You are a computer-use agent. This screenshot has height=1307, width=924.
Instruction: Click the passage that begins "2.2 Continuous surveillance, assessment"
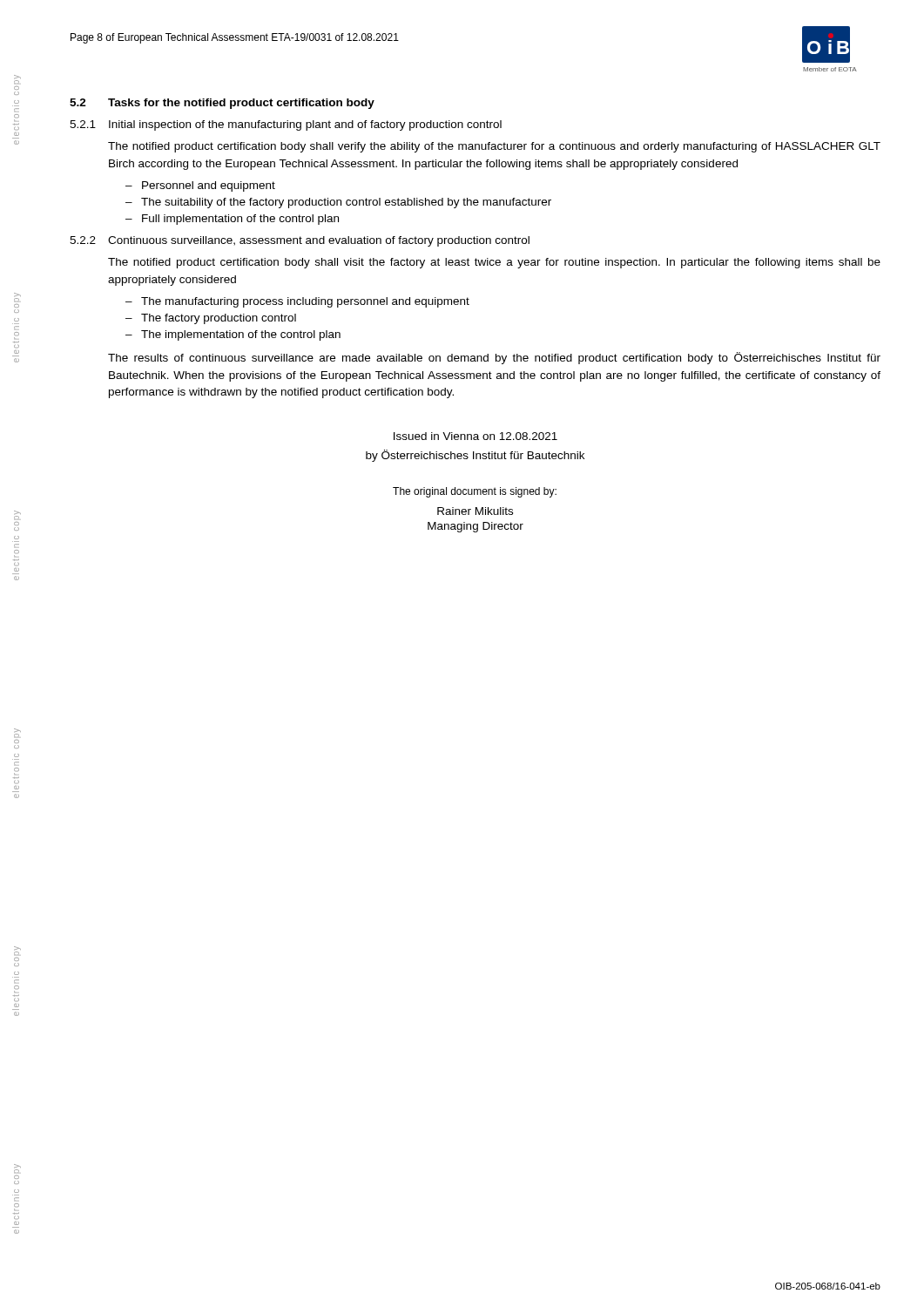pyautogui.click(x=300, y=240)
